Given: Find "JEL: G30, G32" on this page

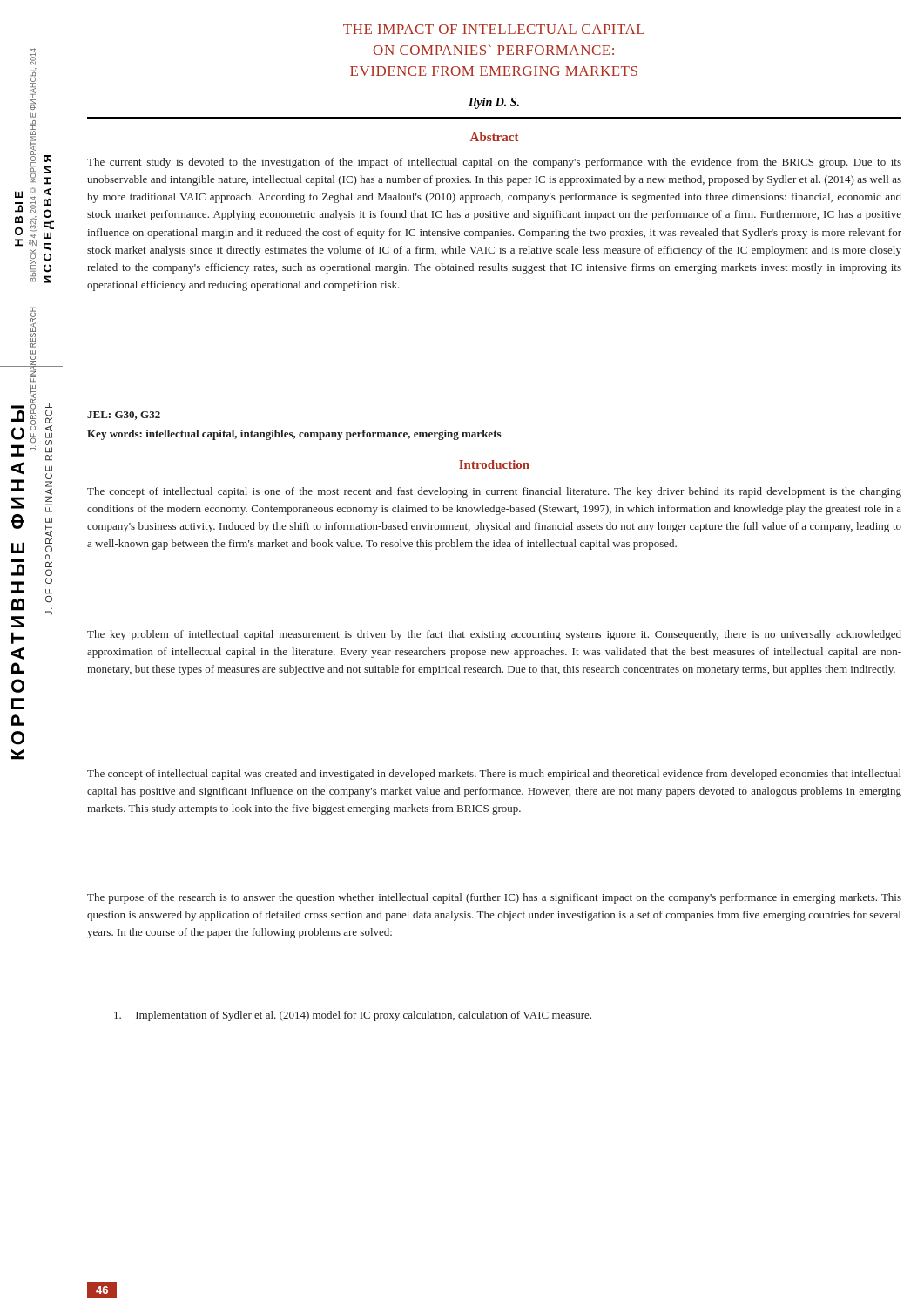Looking at the screenshot, I should [124, 416].
